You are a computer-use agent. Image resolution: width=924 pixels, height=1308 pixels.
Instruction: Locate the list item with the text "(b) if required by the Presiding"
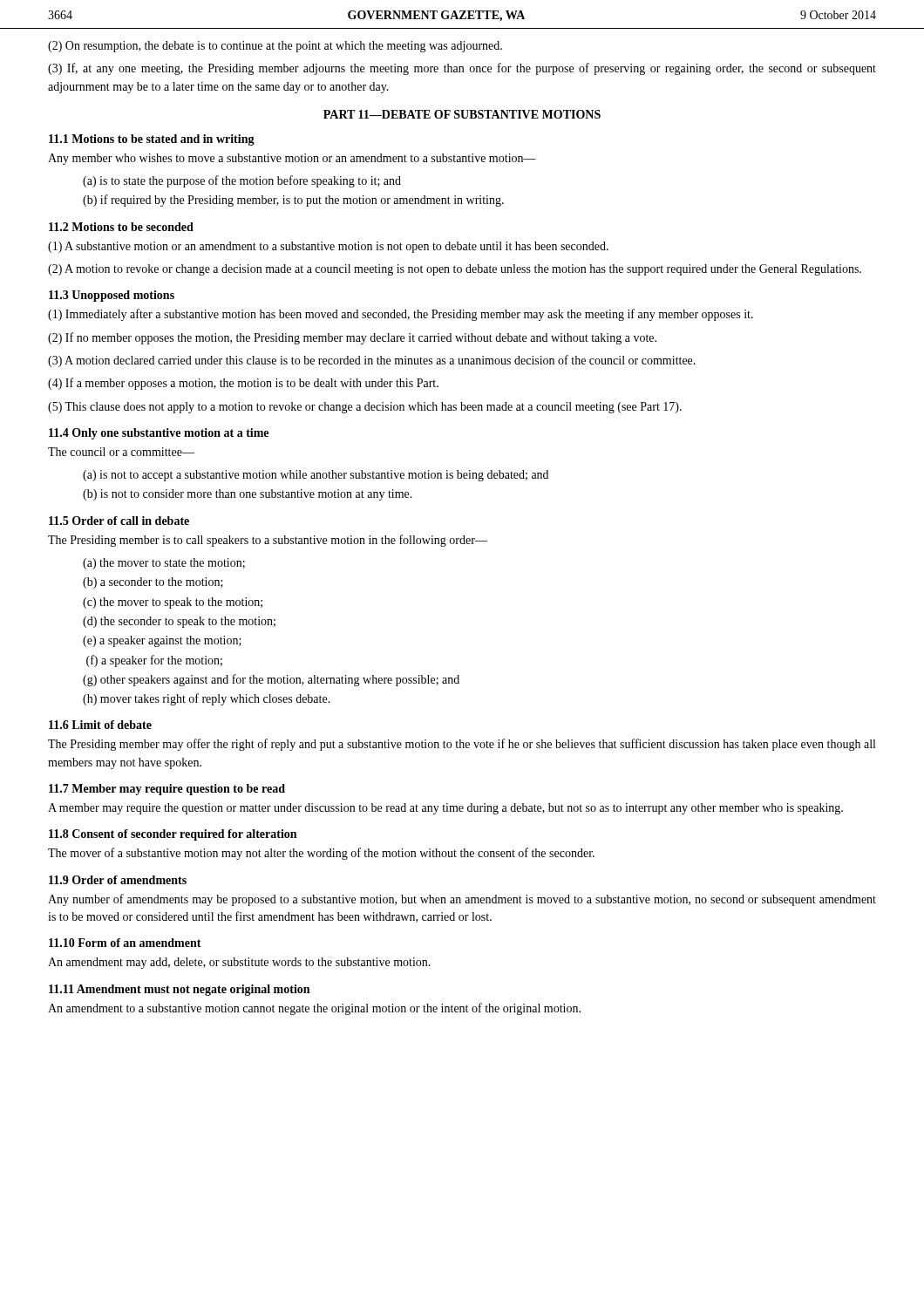click(x=294, y=201)
